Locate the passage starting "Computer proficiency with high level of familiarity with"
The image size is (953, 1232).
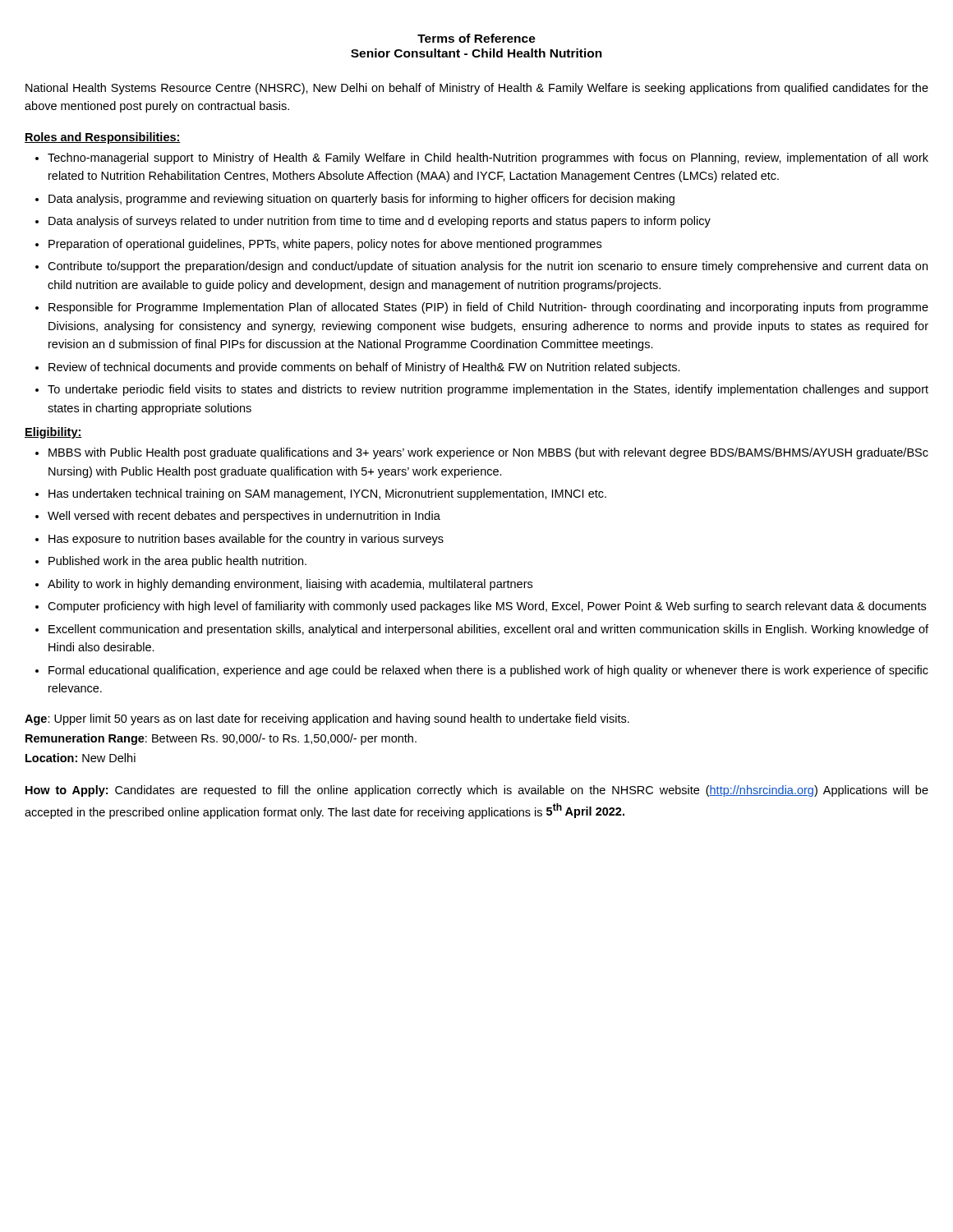coord(487,606)
